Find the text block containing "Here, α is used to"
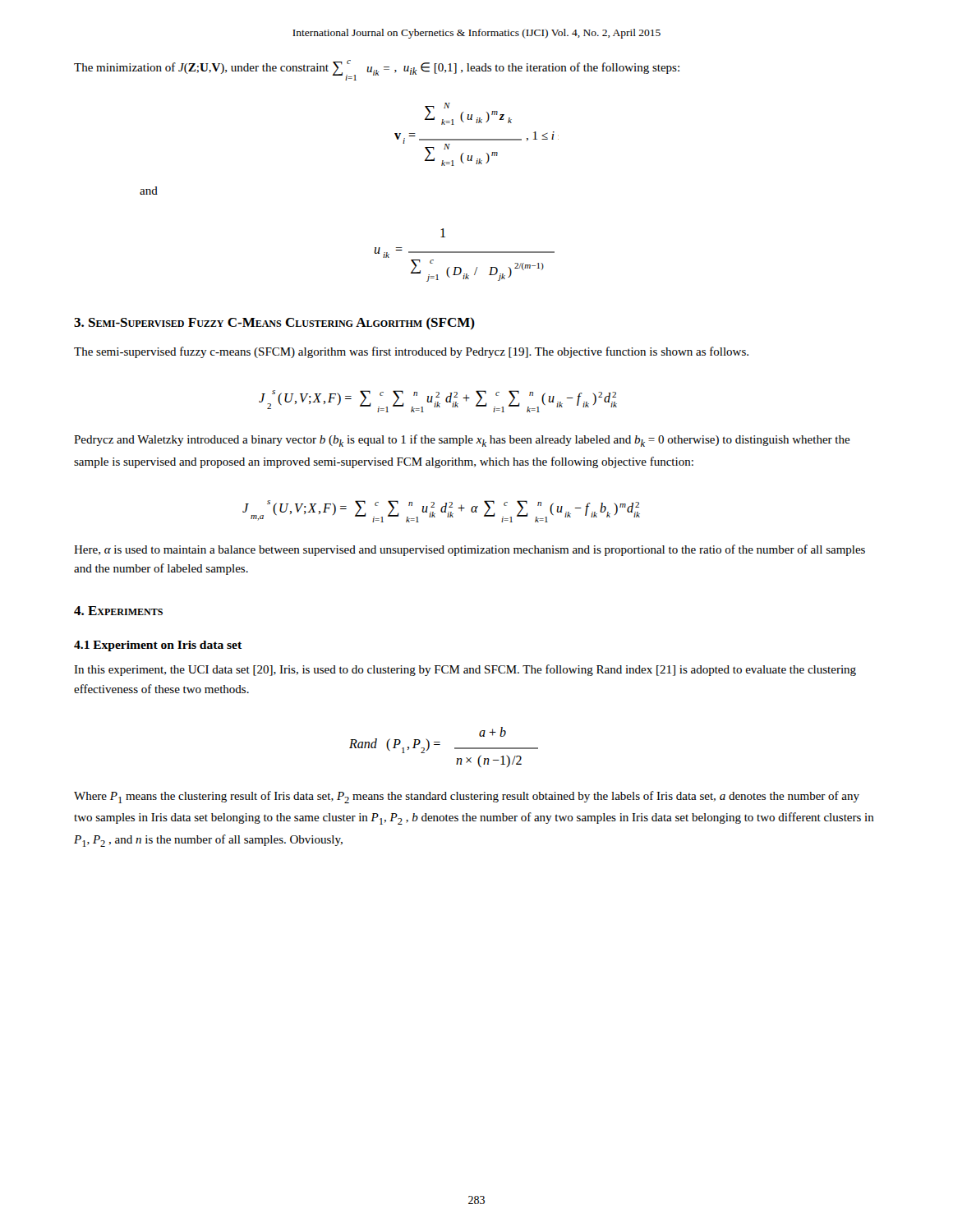Viewport: 953px width, 1232px height. tap(470, 559)
